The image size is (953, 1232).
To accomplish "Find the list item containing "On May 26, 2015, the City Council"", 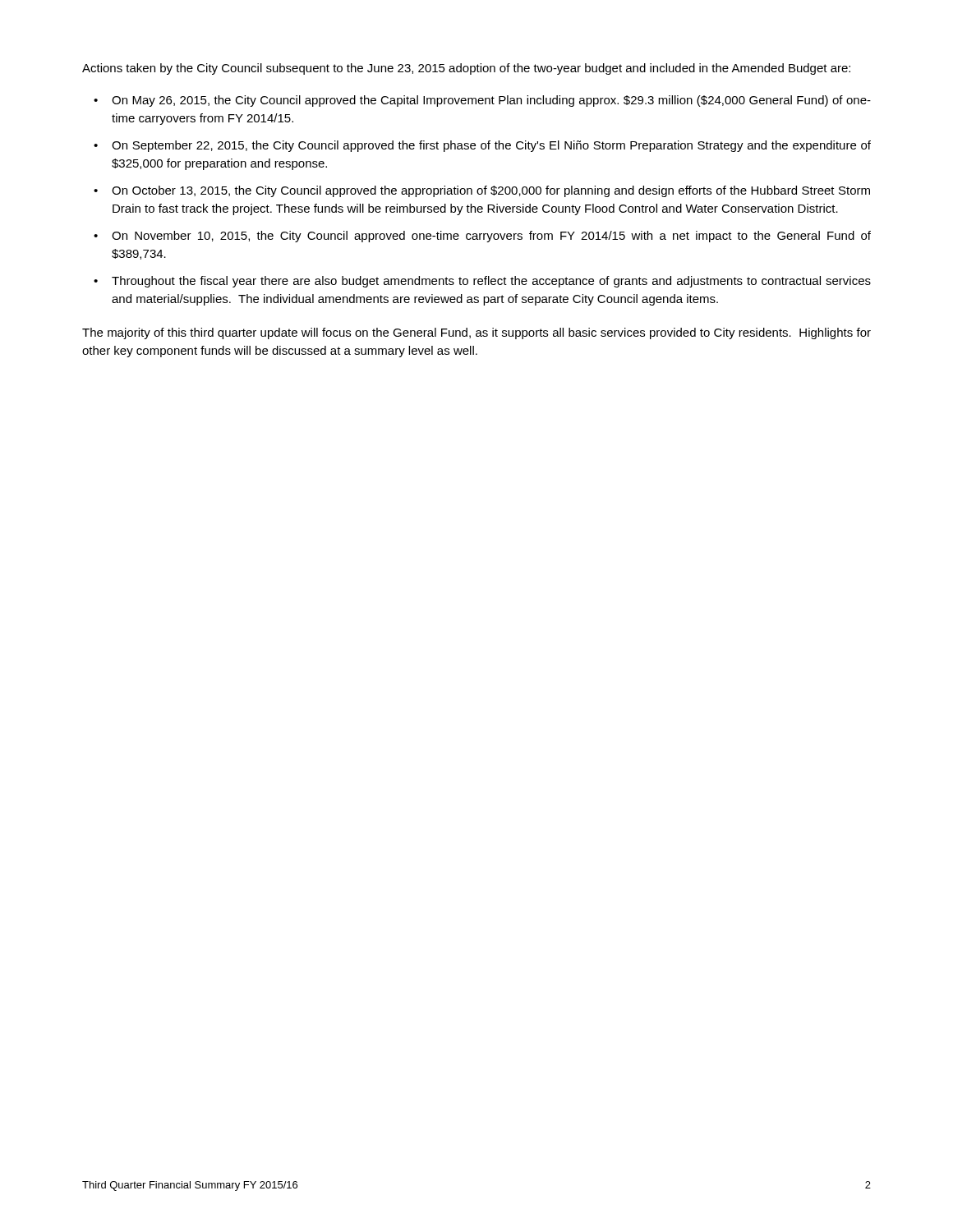I will [491, 109].
